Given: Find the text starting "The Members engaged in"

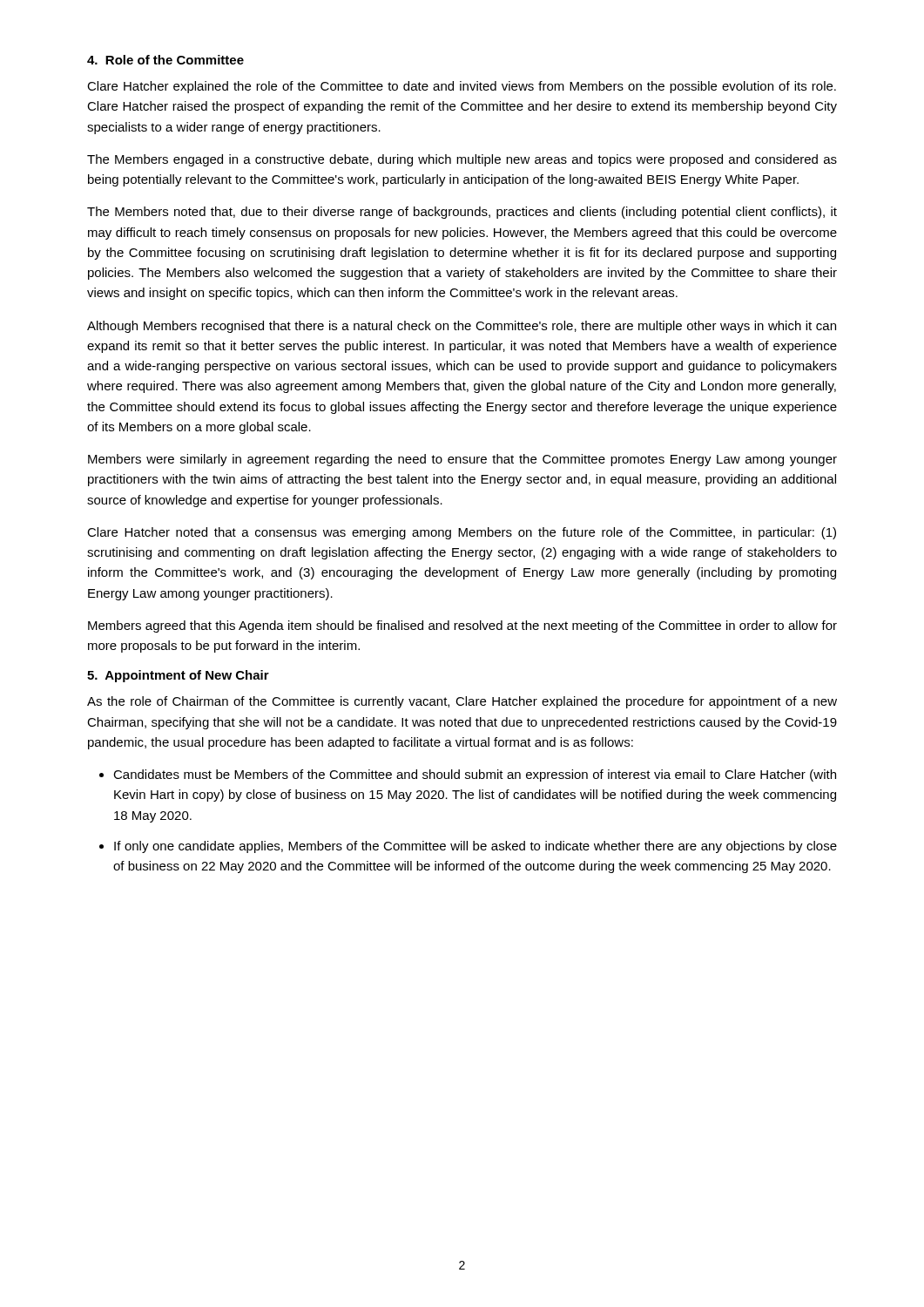Looking at the screenshot, I should 462,169.
